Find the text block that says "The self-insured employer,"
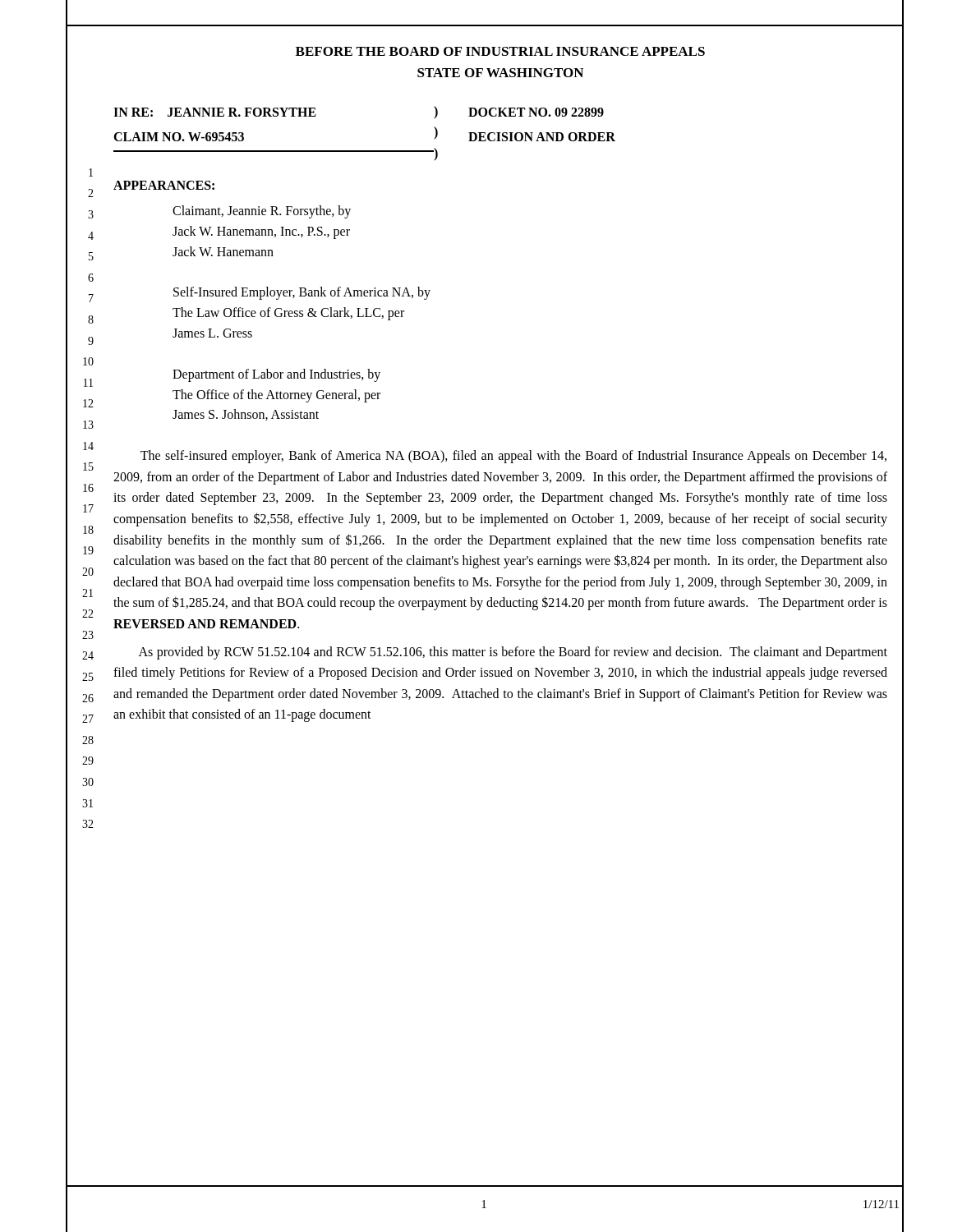This screenshot has height=1232, width=953. coord(500,540)
